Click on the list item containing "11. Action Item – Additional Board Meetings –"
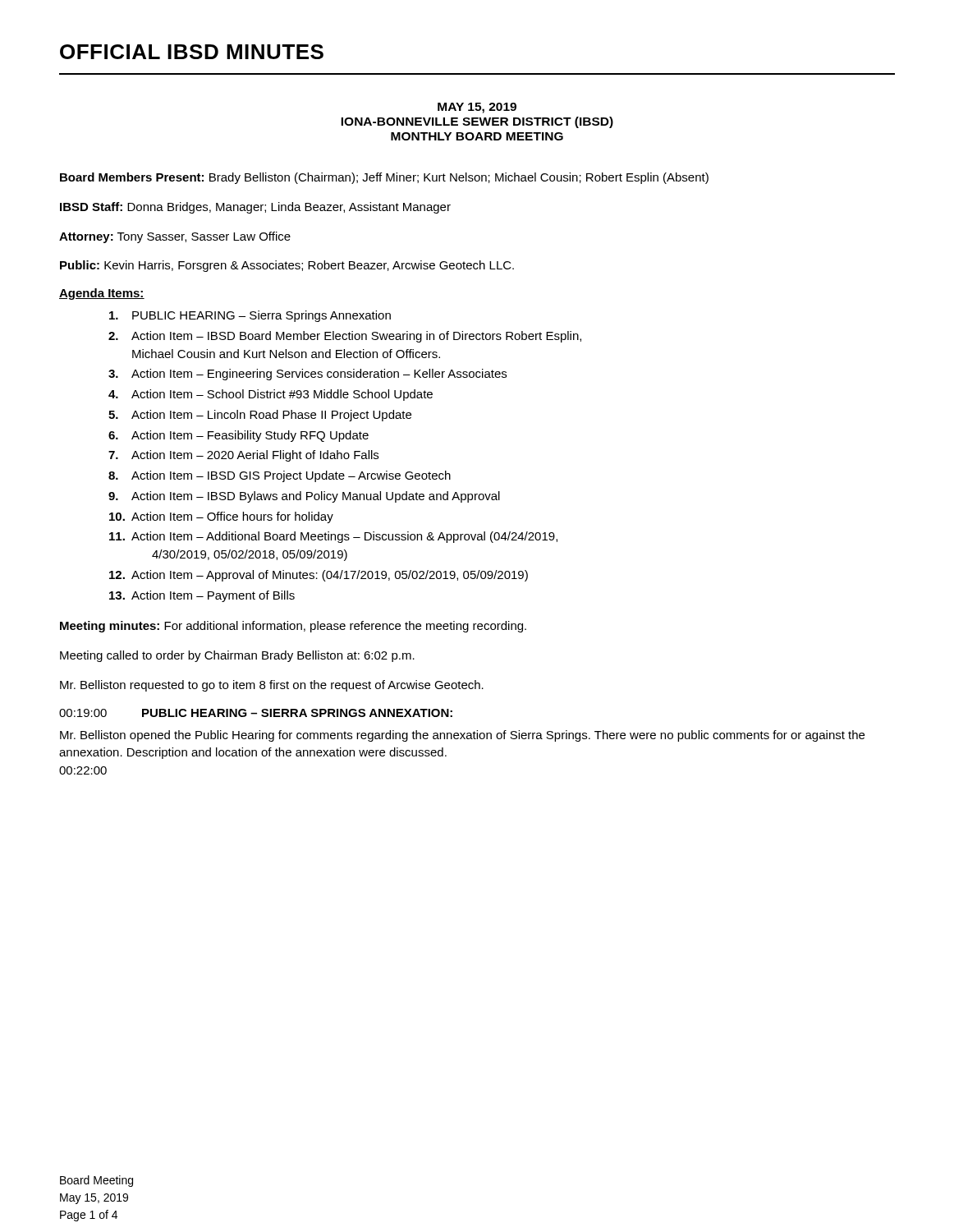Screen dimensions: 1232x954 pos(502,545)
